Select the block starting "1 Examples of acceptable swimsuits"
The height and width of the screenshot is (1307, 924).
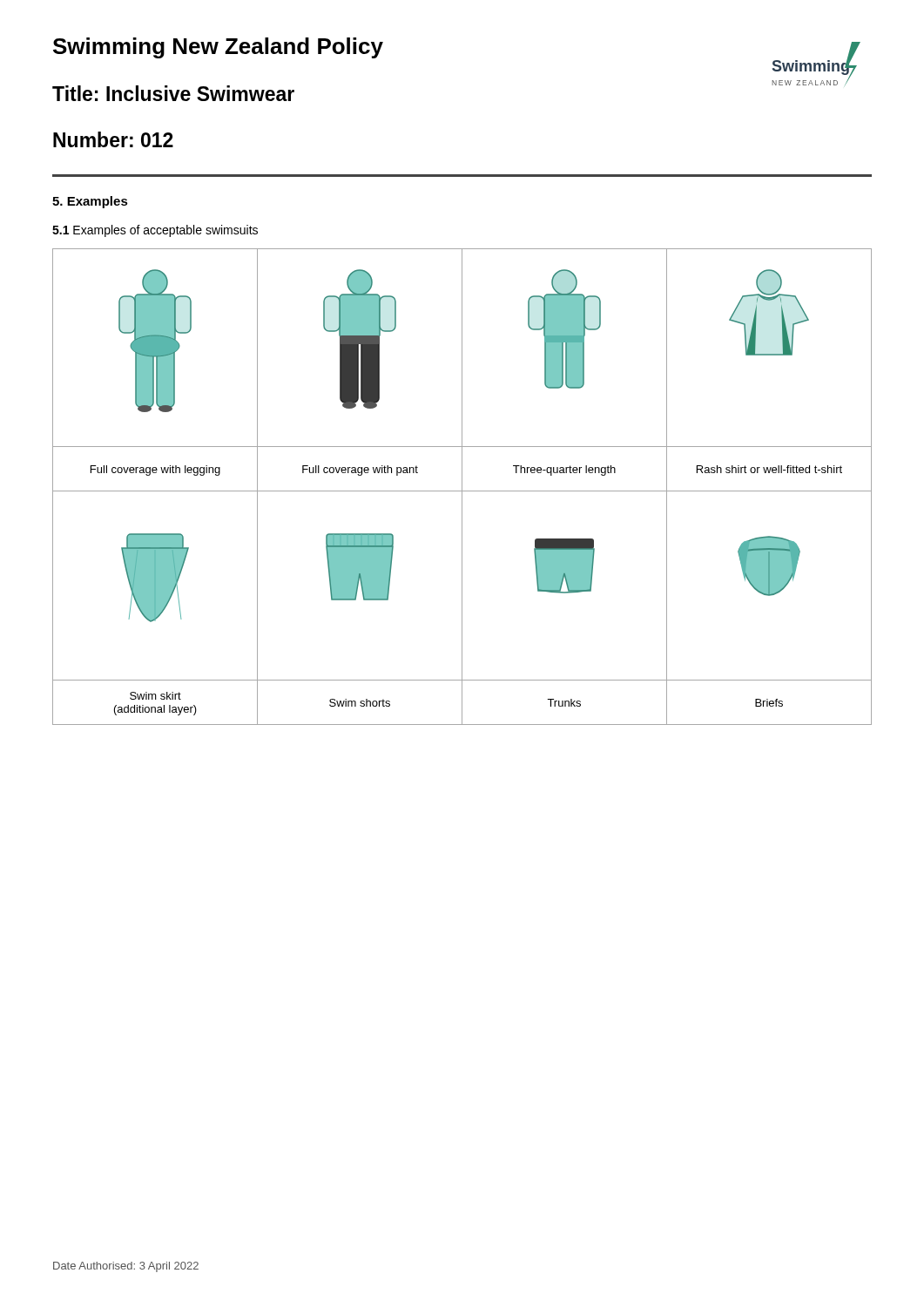155,230
